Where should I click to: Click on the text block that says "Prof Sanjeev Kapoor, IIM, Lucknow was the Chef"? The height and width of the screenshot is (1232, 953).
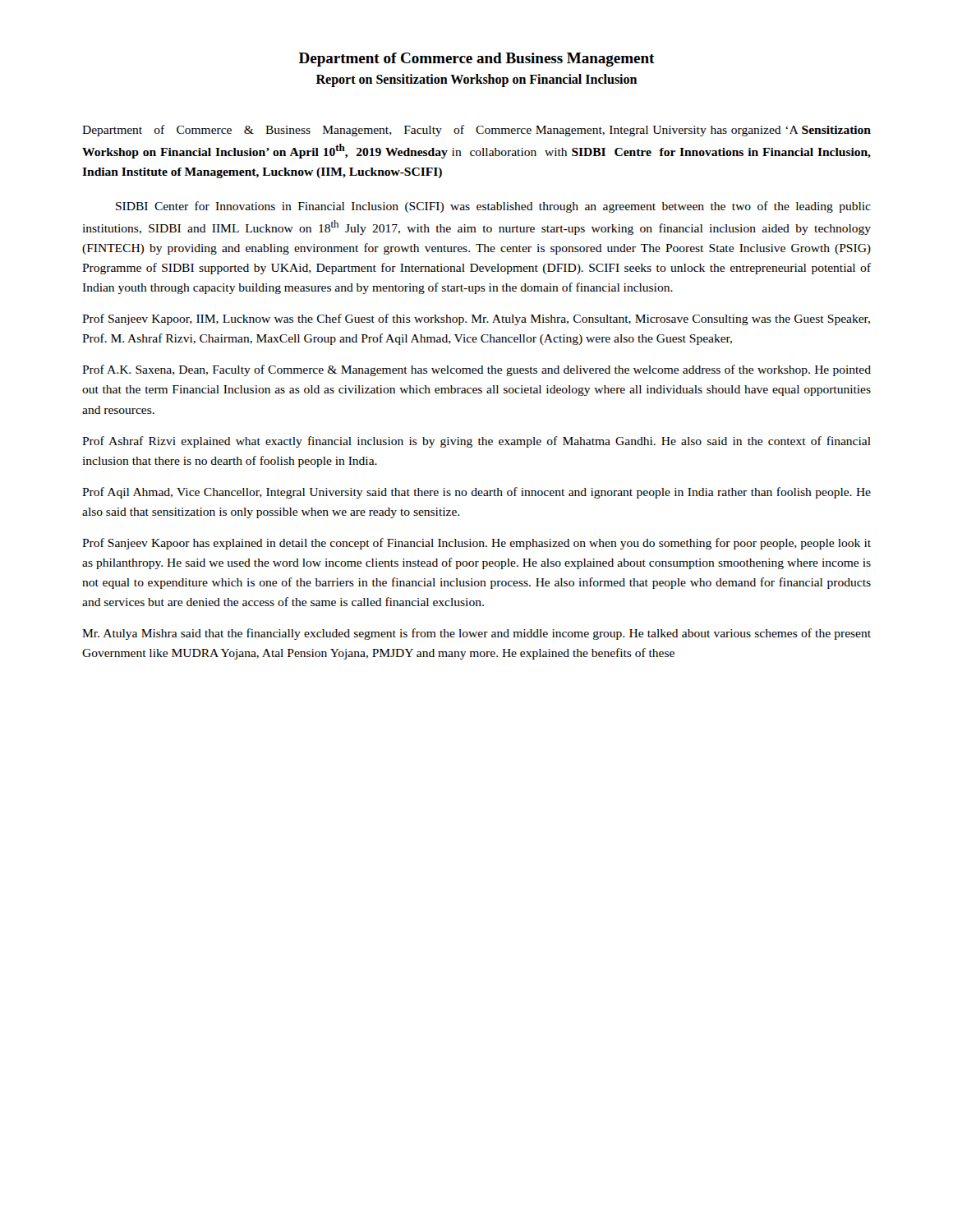click(476, 329)
